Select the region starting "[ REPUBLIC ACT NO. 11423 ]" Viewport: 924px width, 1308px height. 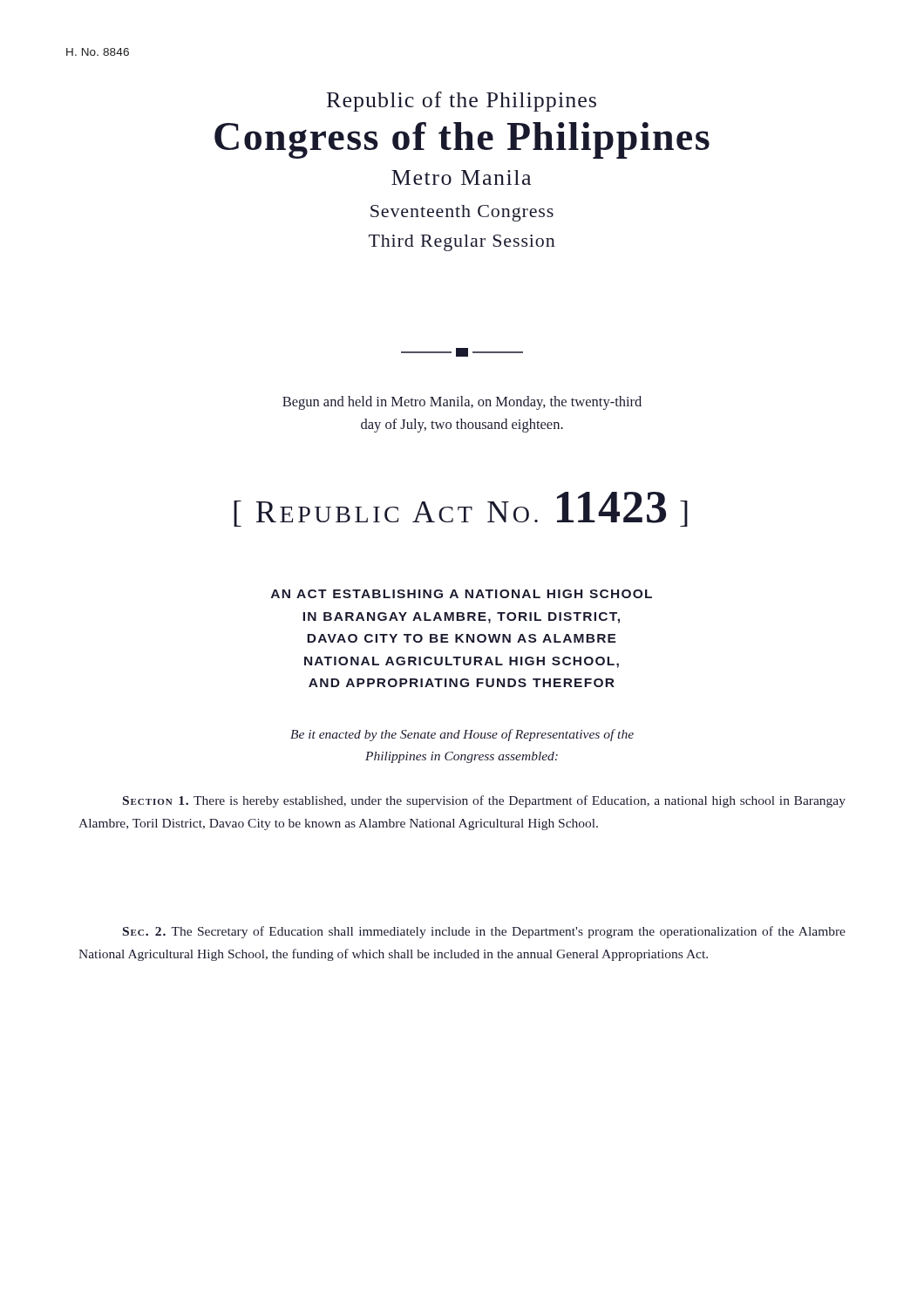[x=462, y=507]
